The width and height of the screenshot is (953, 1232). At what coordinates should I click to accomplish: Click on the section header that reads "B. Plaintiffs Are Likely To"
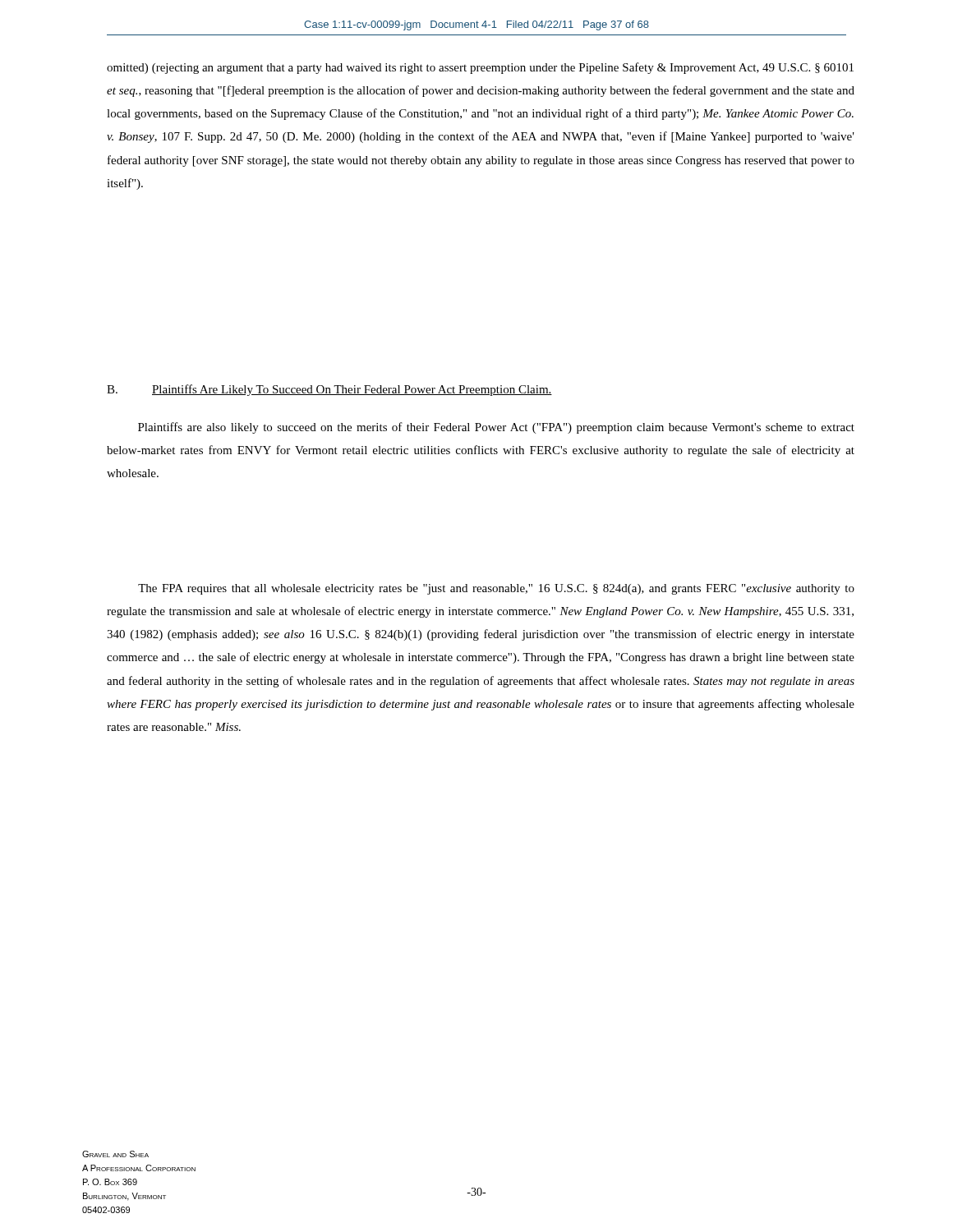(329, 389)
